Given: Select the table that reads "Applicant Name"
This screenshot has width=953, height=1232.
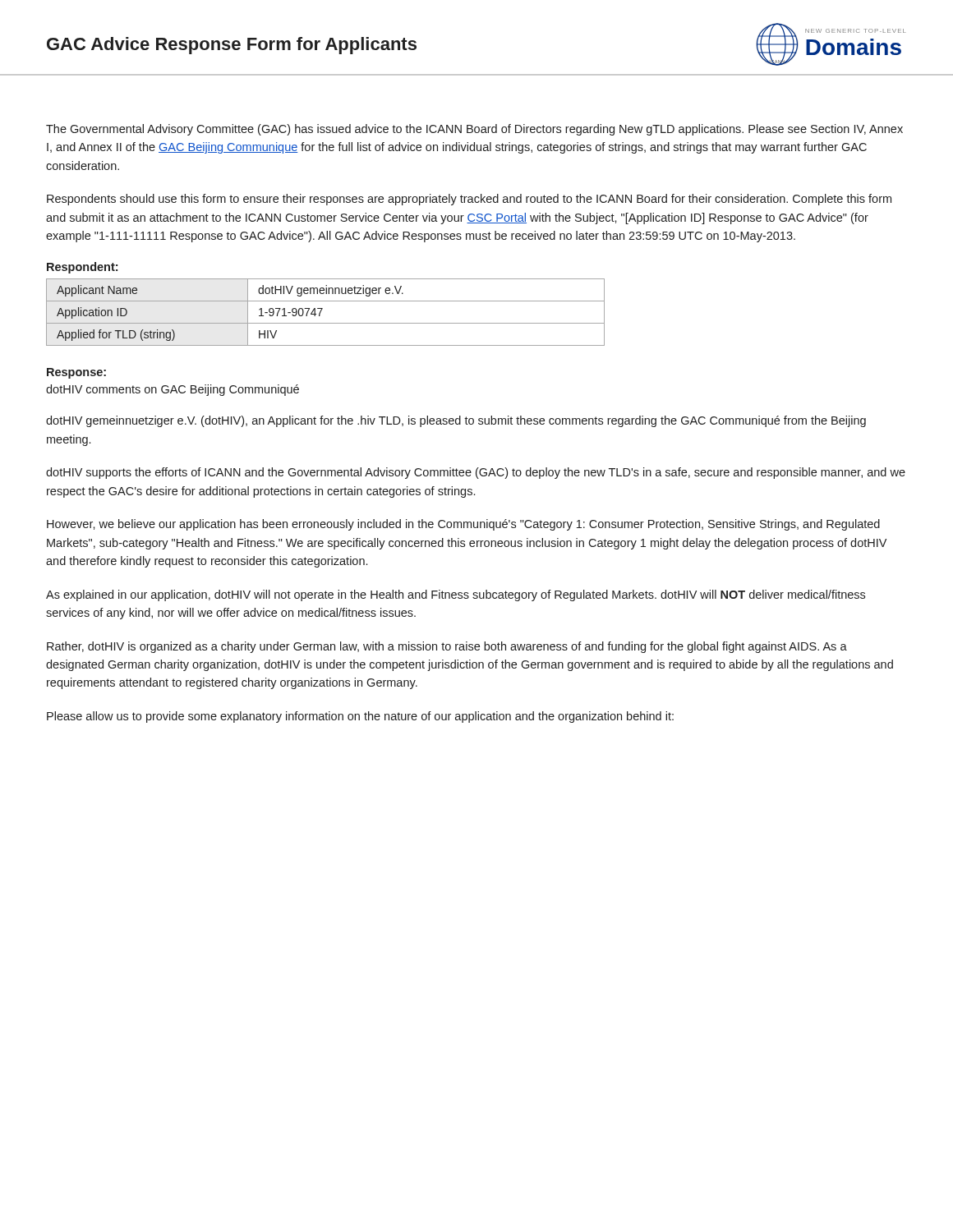Looking at the screenshot, I should pos(476,312).
